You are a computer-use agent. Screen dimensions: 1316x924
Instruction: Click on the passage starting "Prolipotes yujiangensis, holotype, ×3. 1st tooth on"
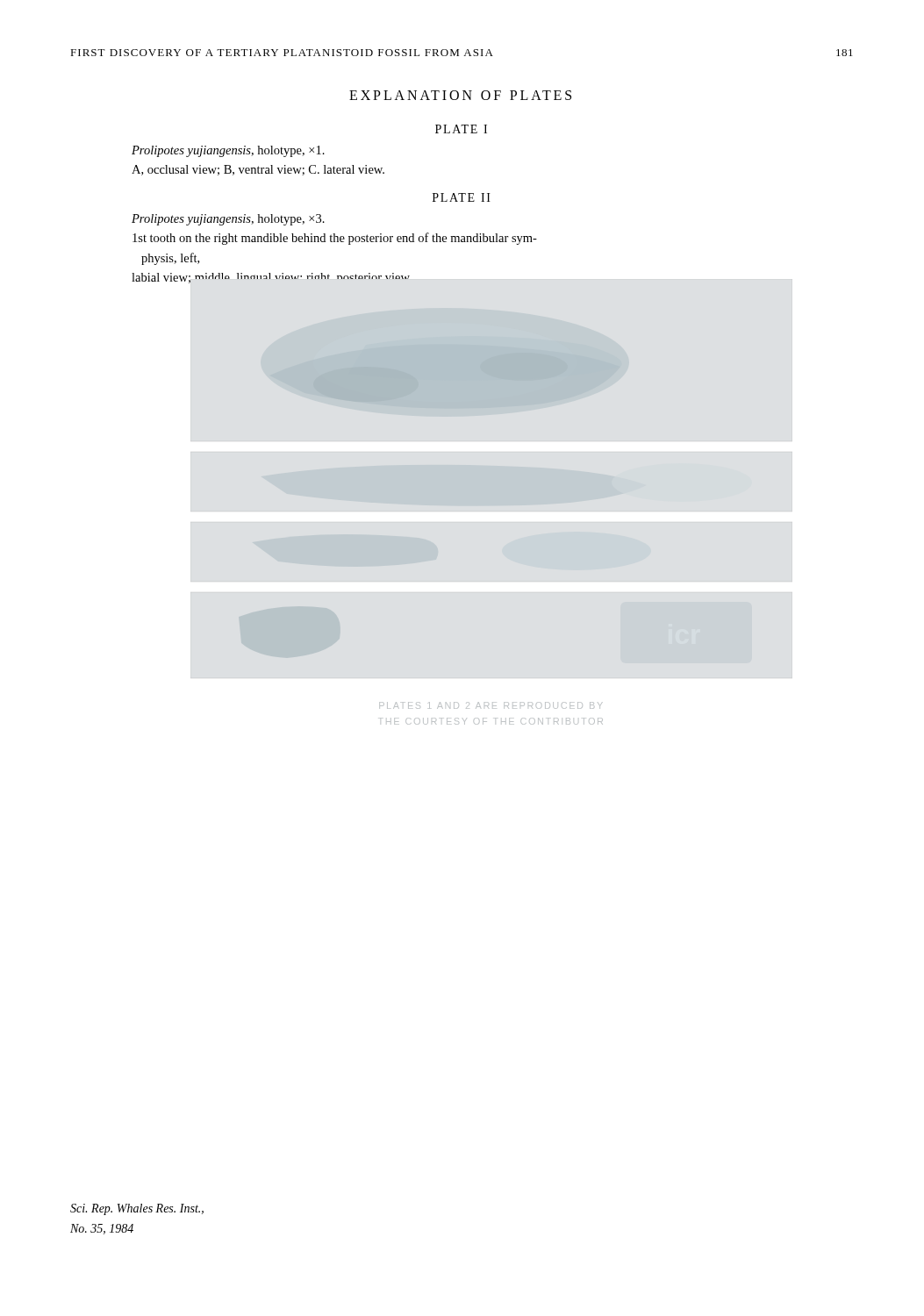point(334,248)
